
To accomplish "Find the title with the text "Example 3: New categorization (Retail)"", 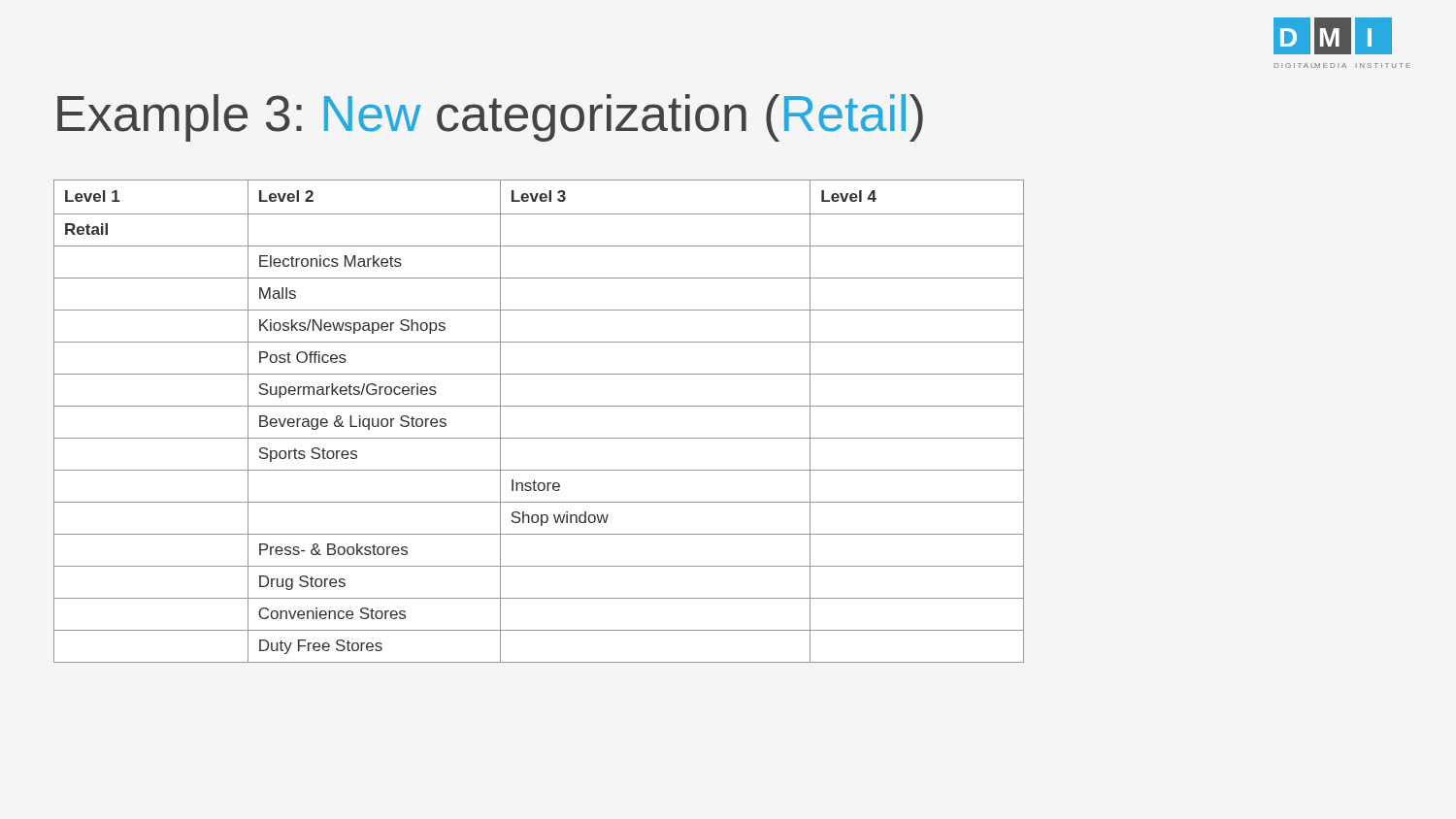I will point(490,114).
